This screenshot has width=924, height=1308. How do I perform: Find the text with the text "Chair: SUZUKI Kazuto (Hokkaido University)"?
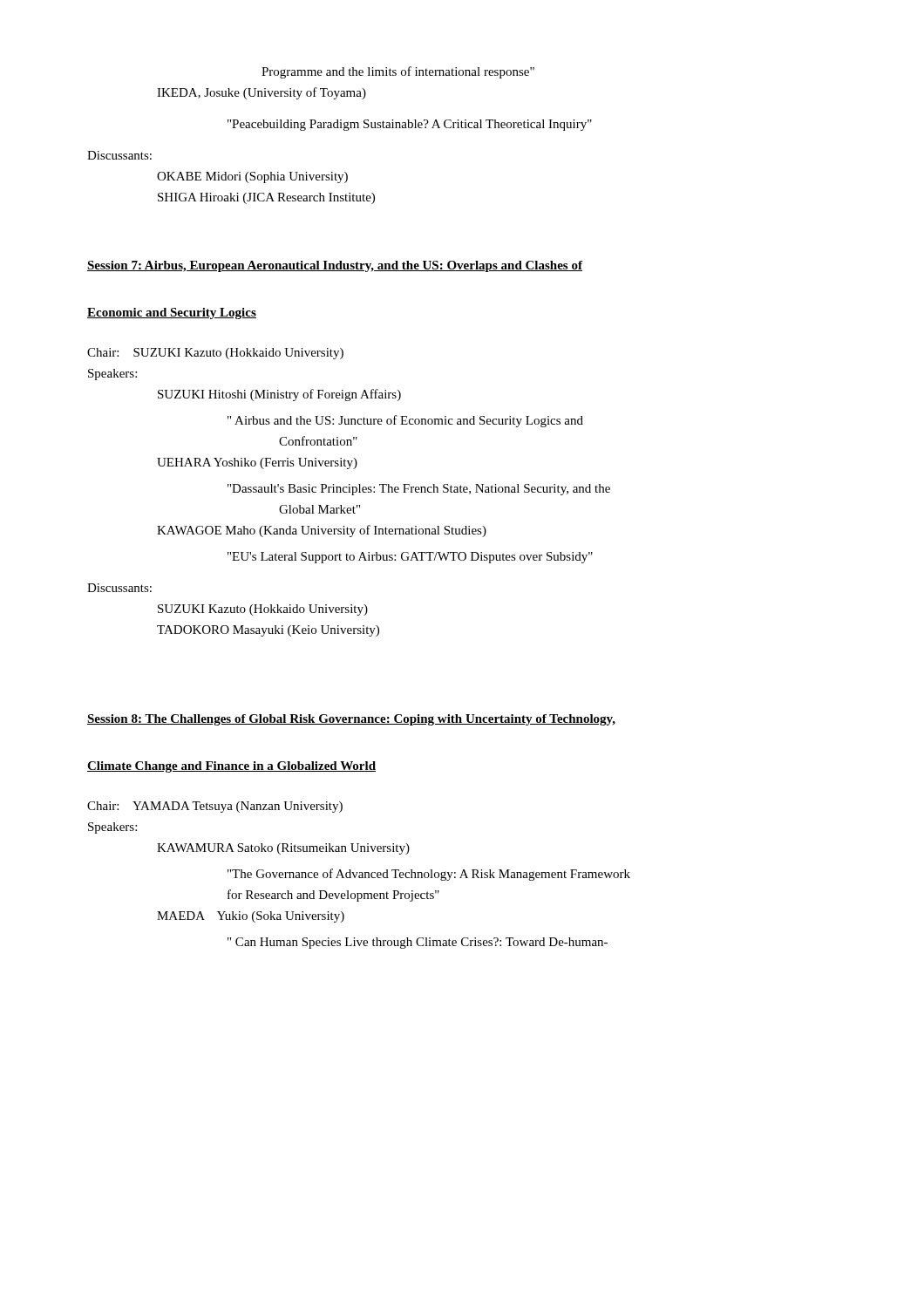[215, 354]
